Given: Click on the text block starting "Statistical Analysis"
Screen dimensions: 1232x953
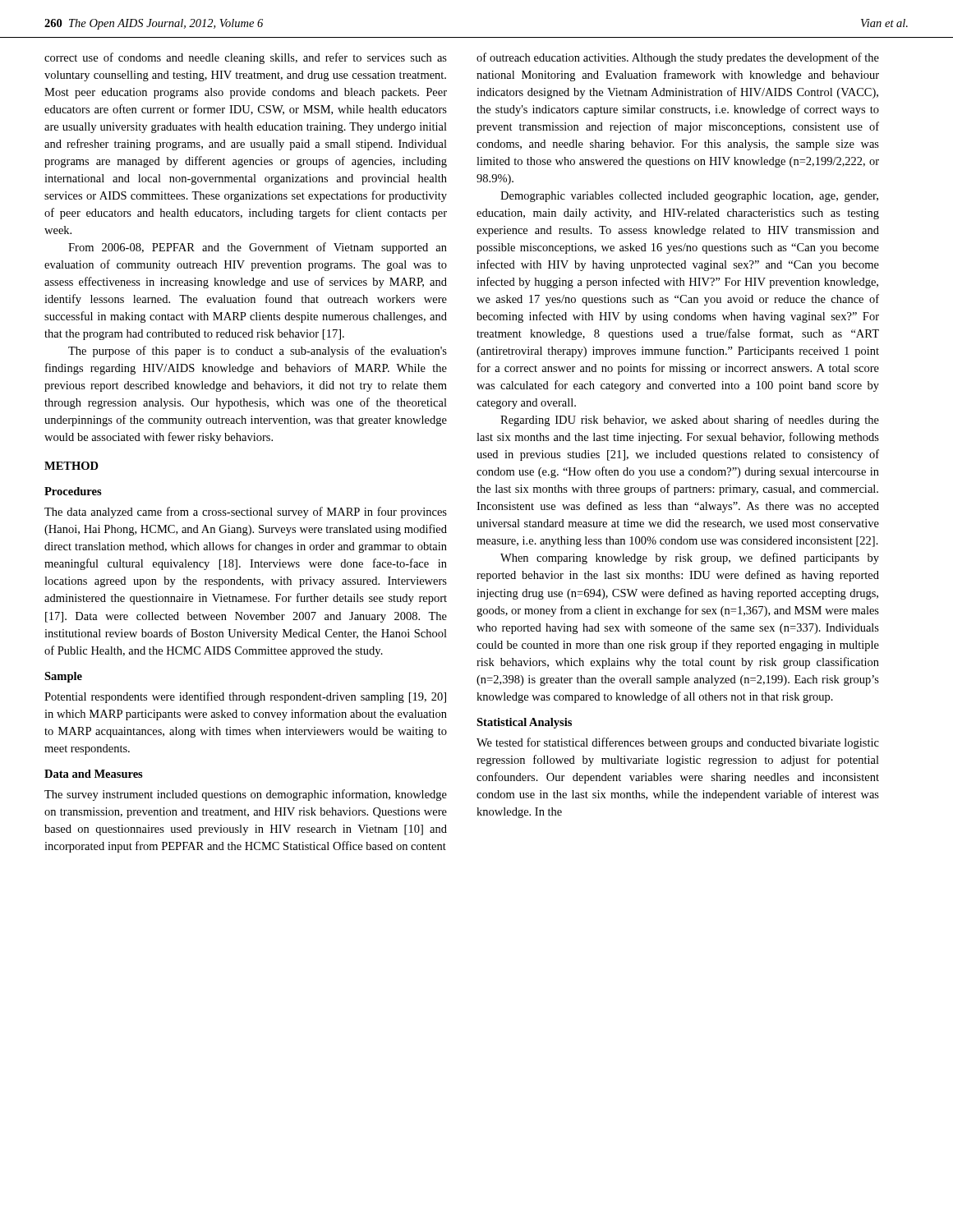Looking at the screenshot, I should 524,722.
